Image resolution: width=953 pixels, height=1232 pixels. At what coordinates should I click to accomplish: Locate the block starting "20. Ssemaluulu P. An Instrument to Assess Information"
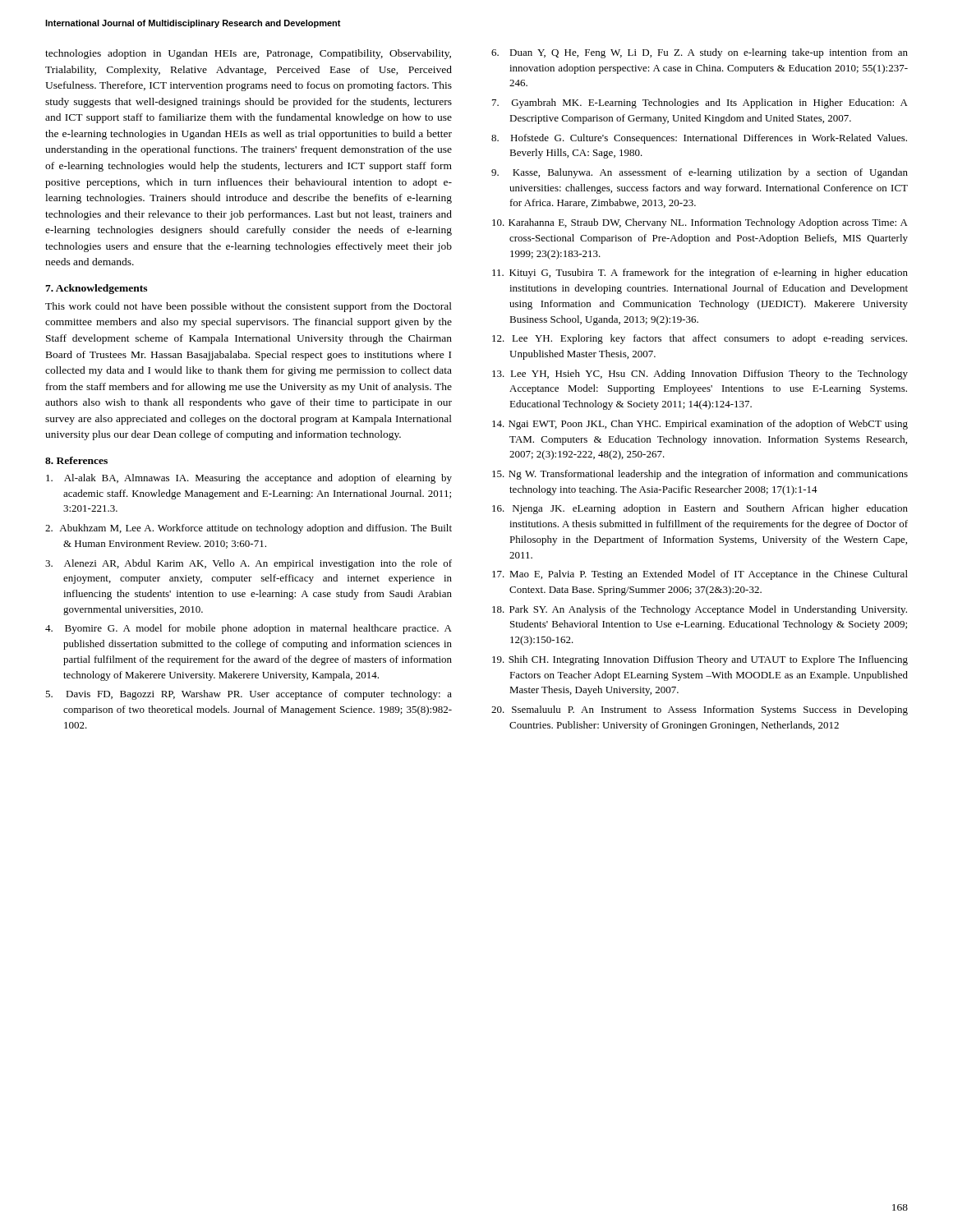point(700,717)
